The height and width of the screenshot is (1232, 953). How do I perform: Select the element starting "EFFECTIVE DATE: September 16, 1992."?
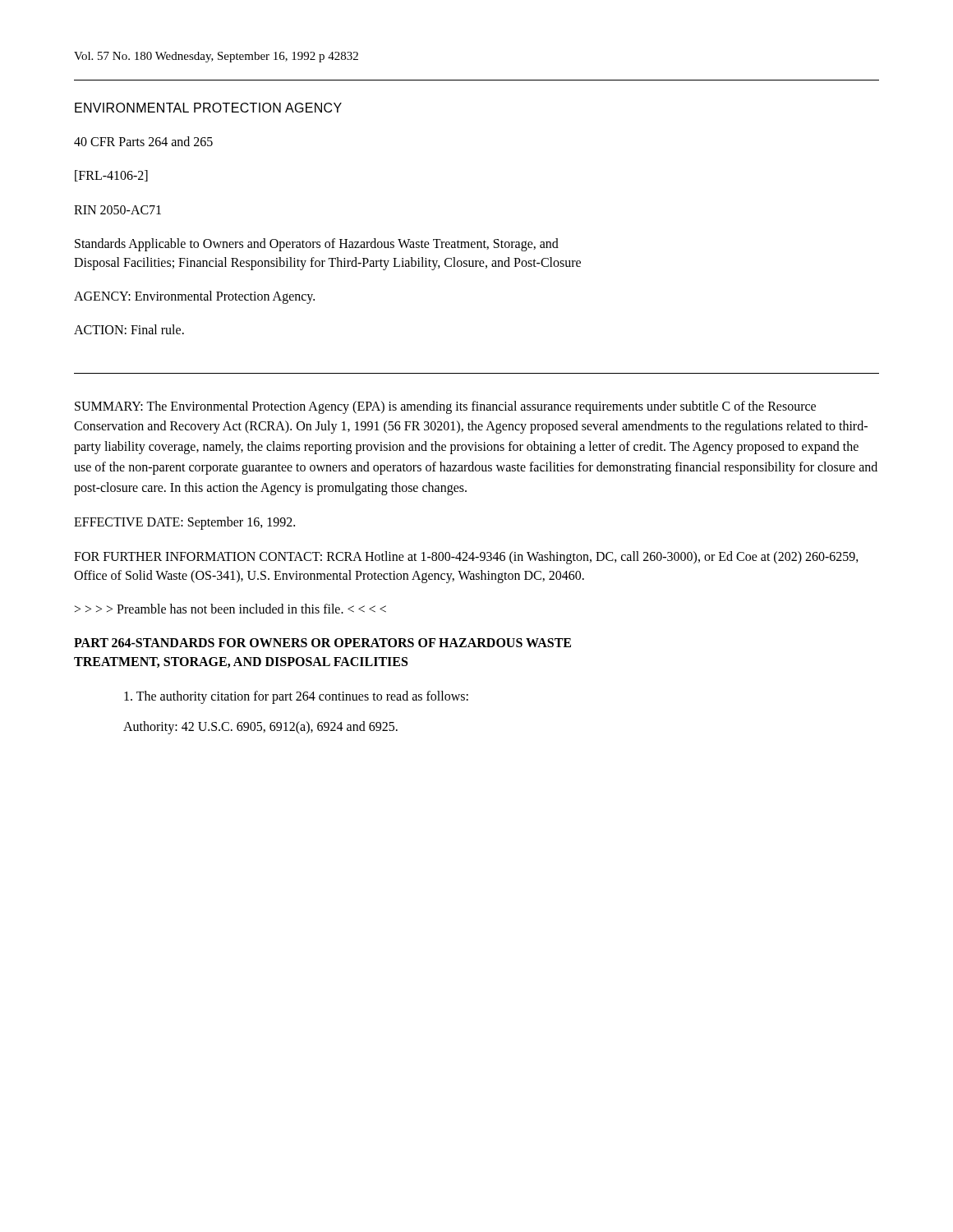tap(185, 522)
